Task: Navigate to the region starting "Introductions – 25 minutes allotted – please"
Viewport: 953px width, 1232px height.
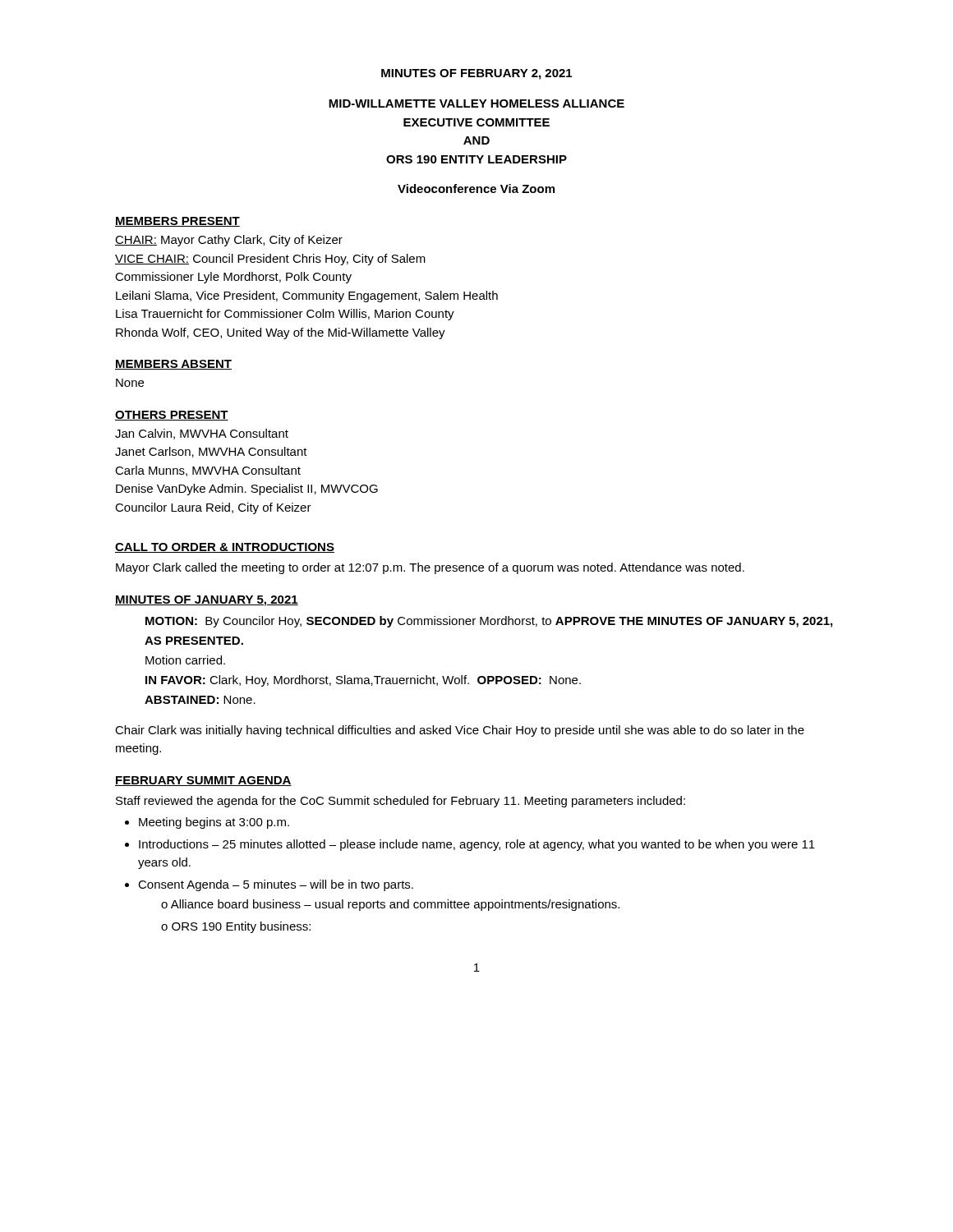Action: 477,853
